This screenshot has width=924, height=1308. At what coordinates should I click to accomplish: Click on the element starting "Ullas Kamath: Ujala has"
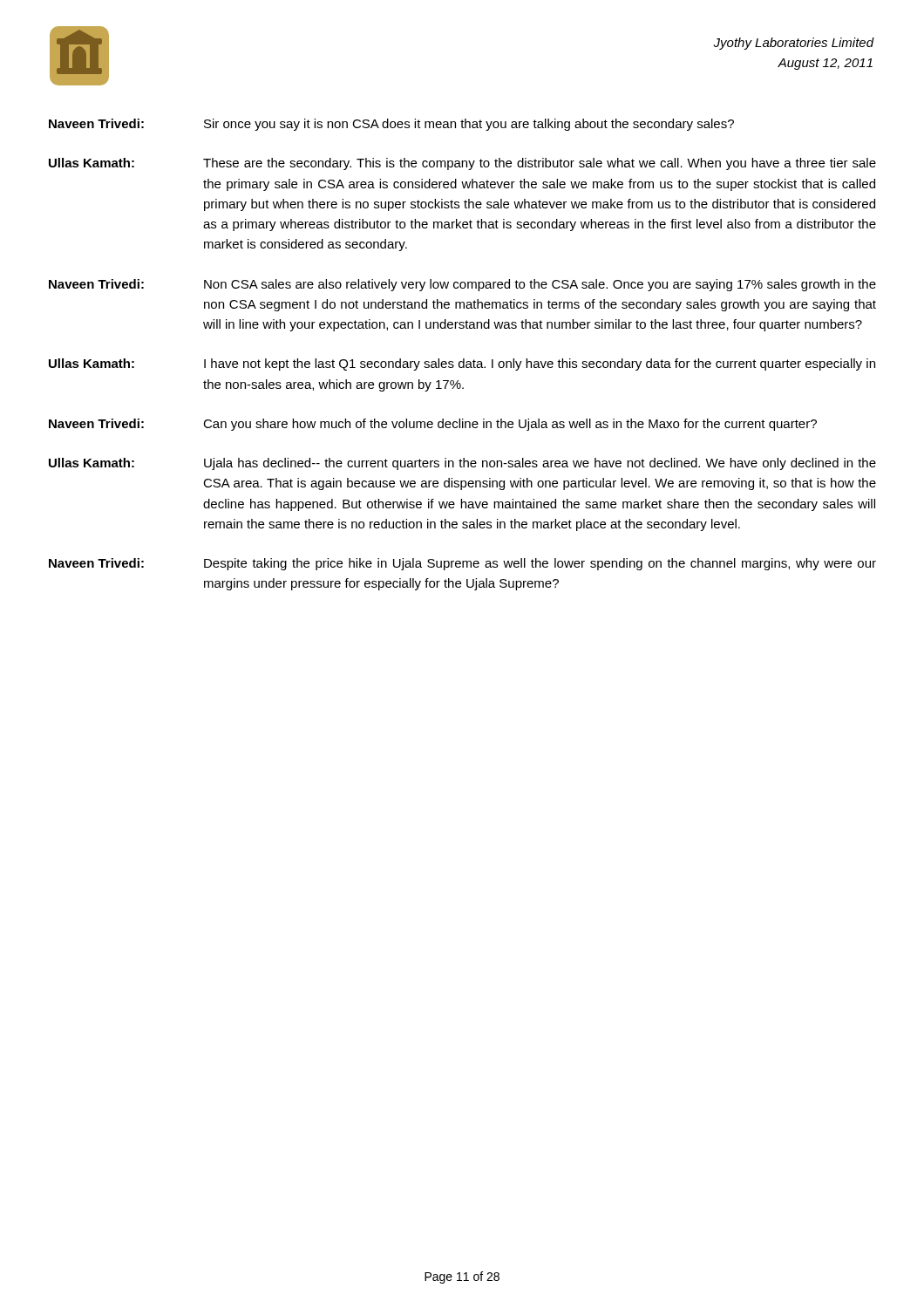pyautogui.click(x=462, y=493)
